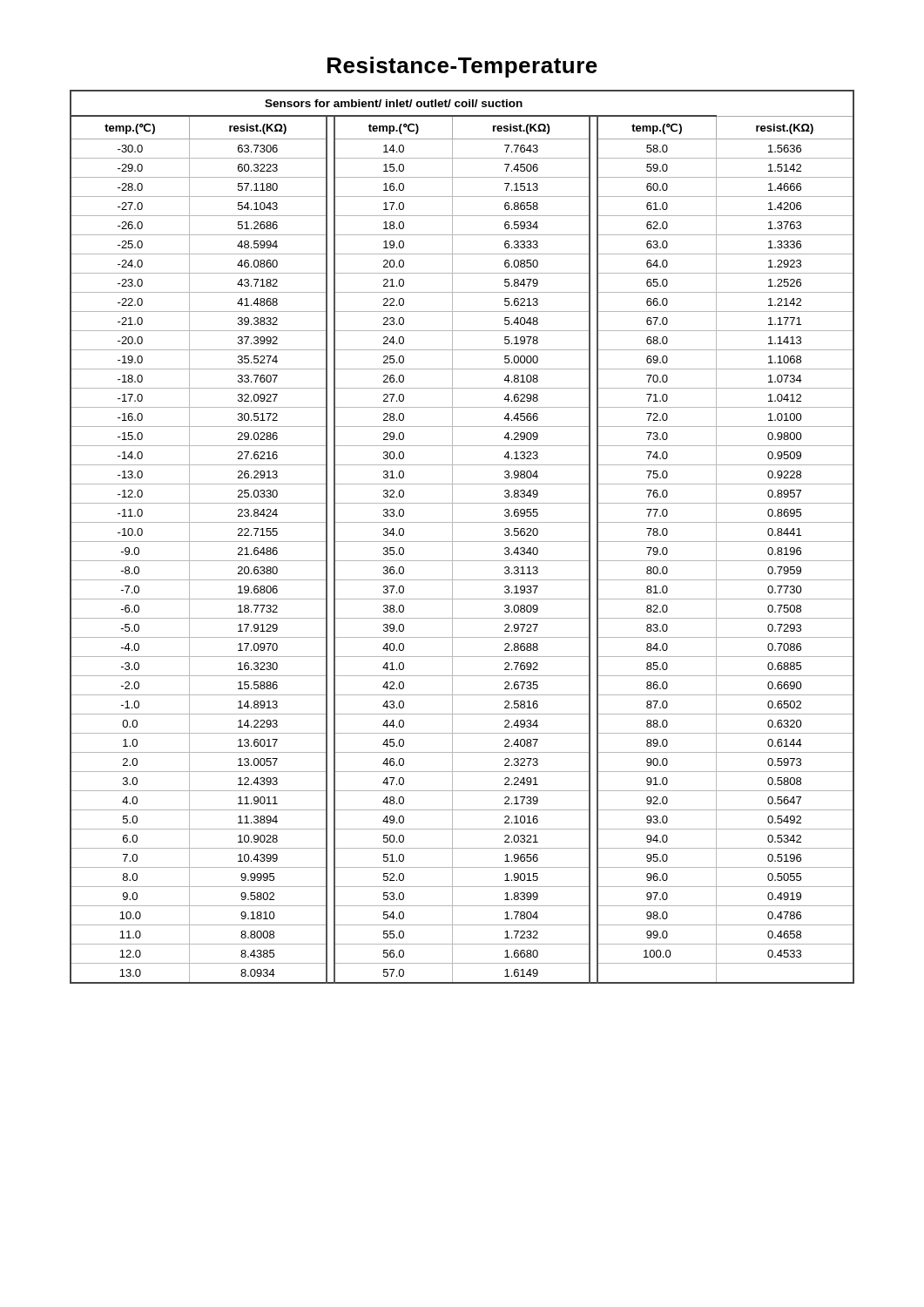Find the title
Image resolution: width=924 pixels, height=1307 pixels.
pyautogui.click(x=462, y=65)
